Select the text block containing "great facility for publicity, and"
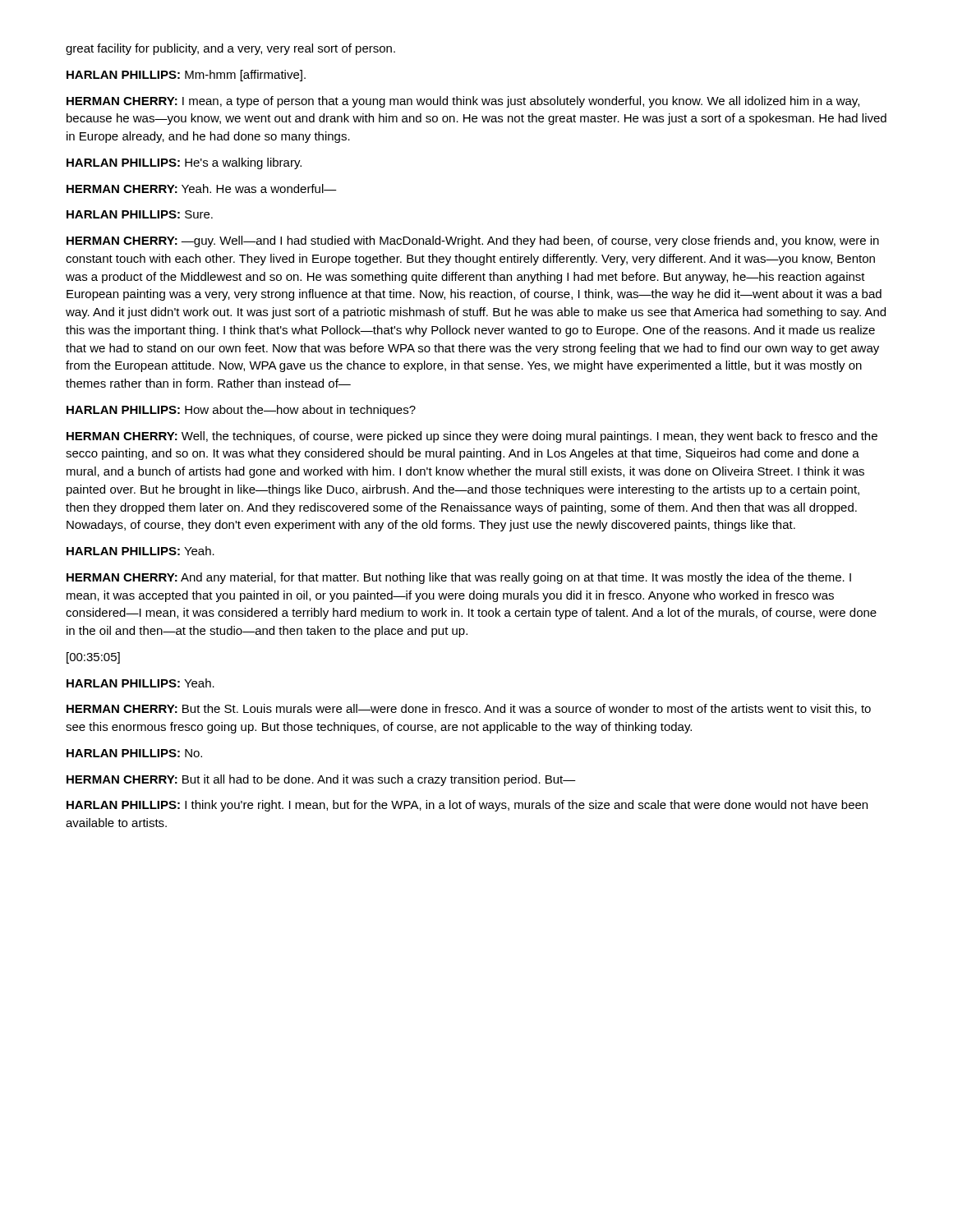The width and height of the screenshot is (953, 1232). point(231,48)
